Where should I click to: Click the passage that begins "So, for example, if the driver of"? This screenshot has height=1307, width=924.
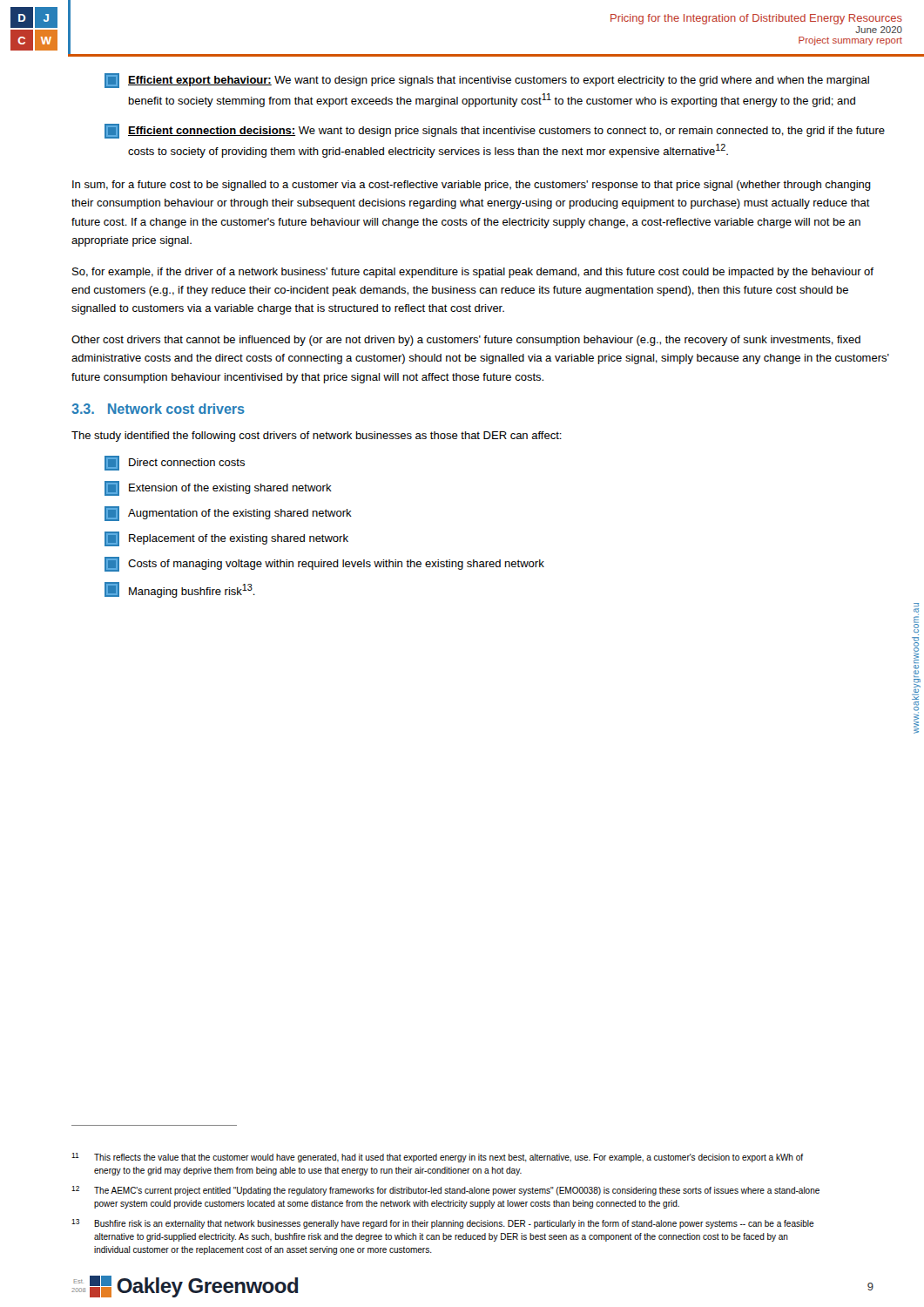[x=472, y=290]
